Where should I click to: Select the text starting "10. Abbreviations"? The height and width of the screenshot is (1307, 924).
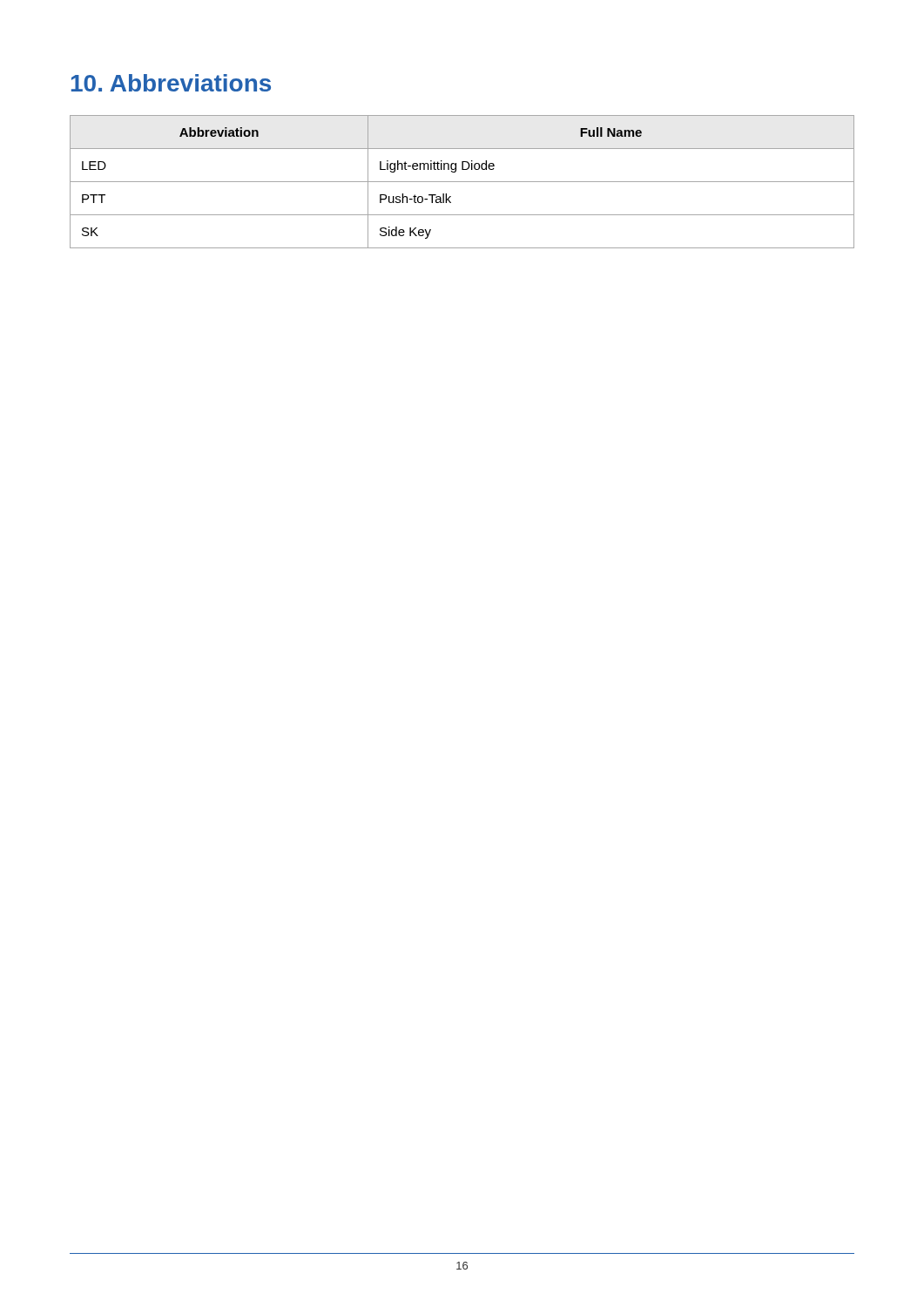pos(171,83)
